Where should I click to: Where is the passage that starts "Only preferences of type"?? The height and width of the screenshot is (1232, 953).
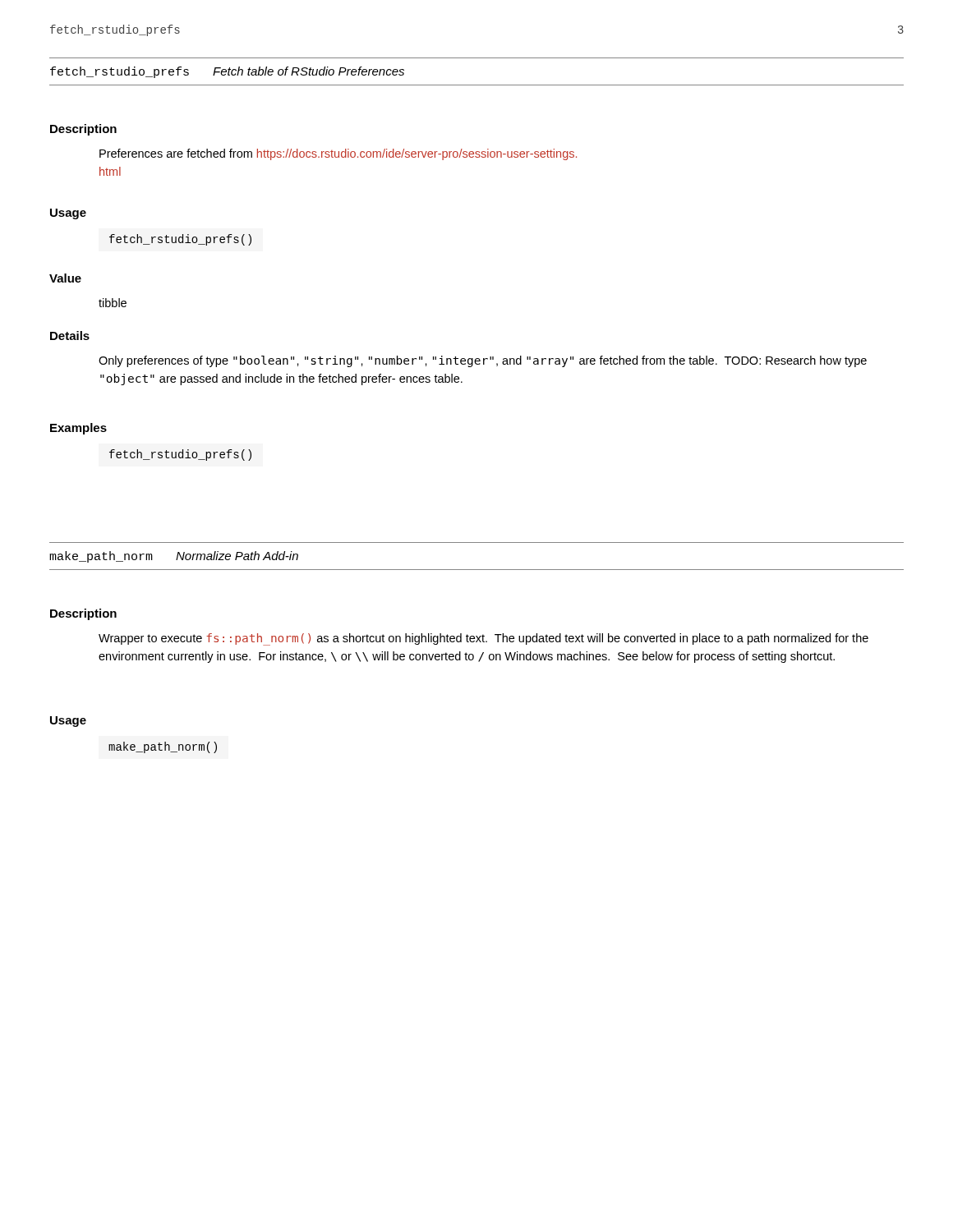[483, 370]
